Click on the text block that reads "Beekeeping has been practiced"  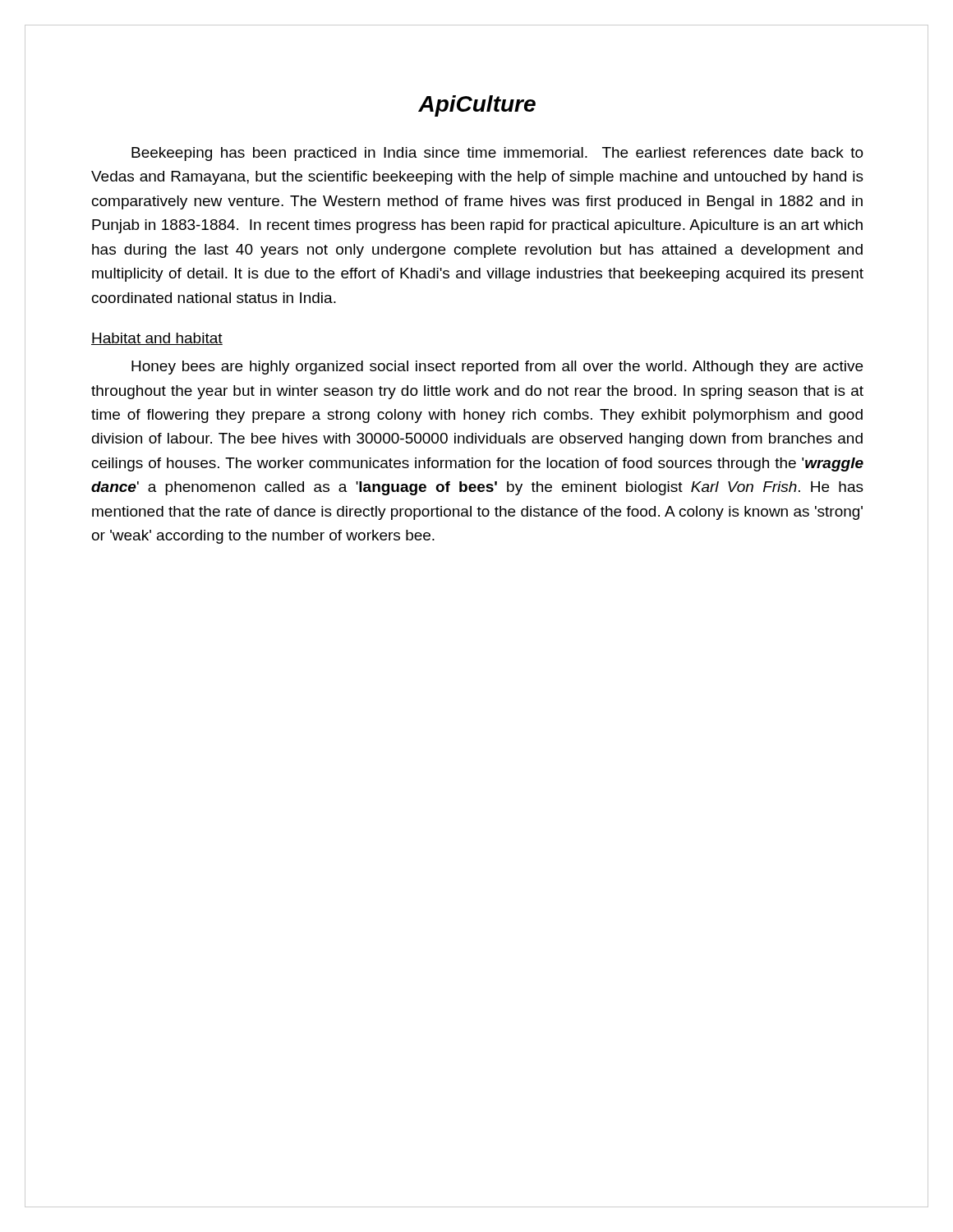477,225
